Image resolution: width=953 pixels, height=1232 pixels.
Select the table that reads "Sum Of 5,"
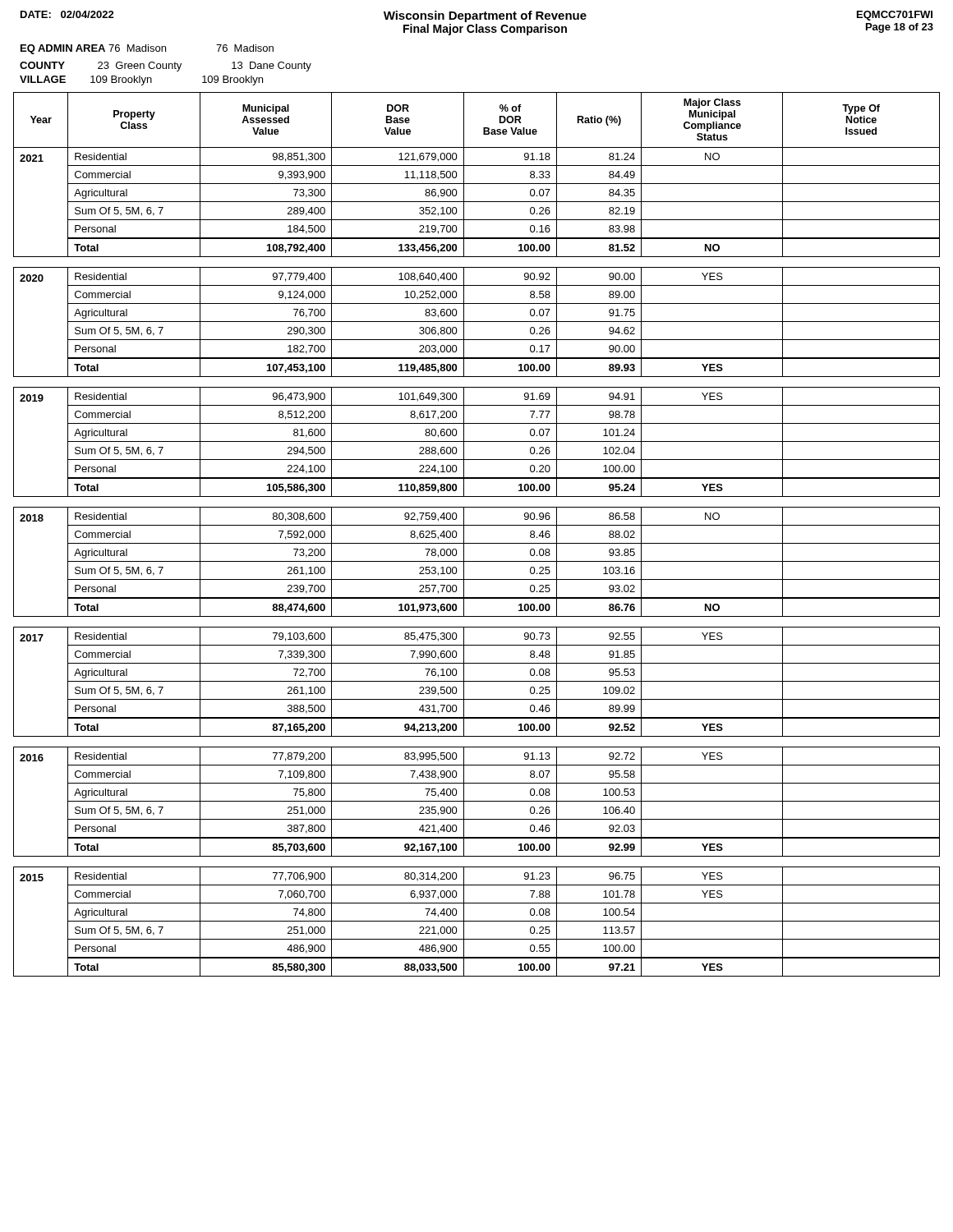[x=476, y=534]
